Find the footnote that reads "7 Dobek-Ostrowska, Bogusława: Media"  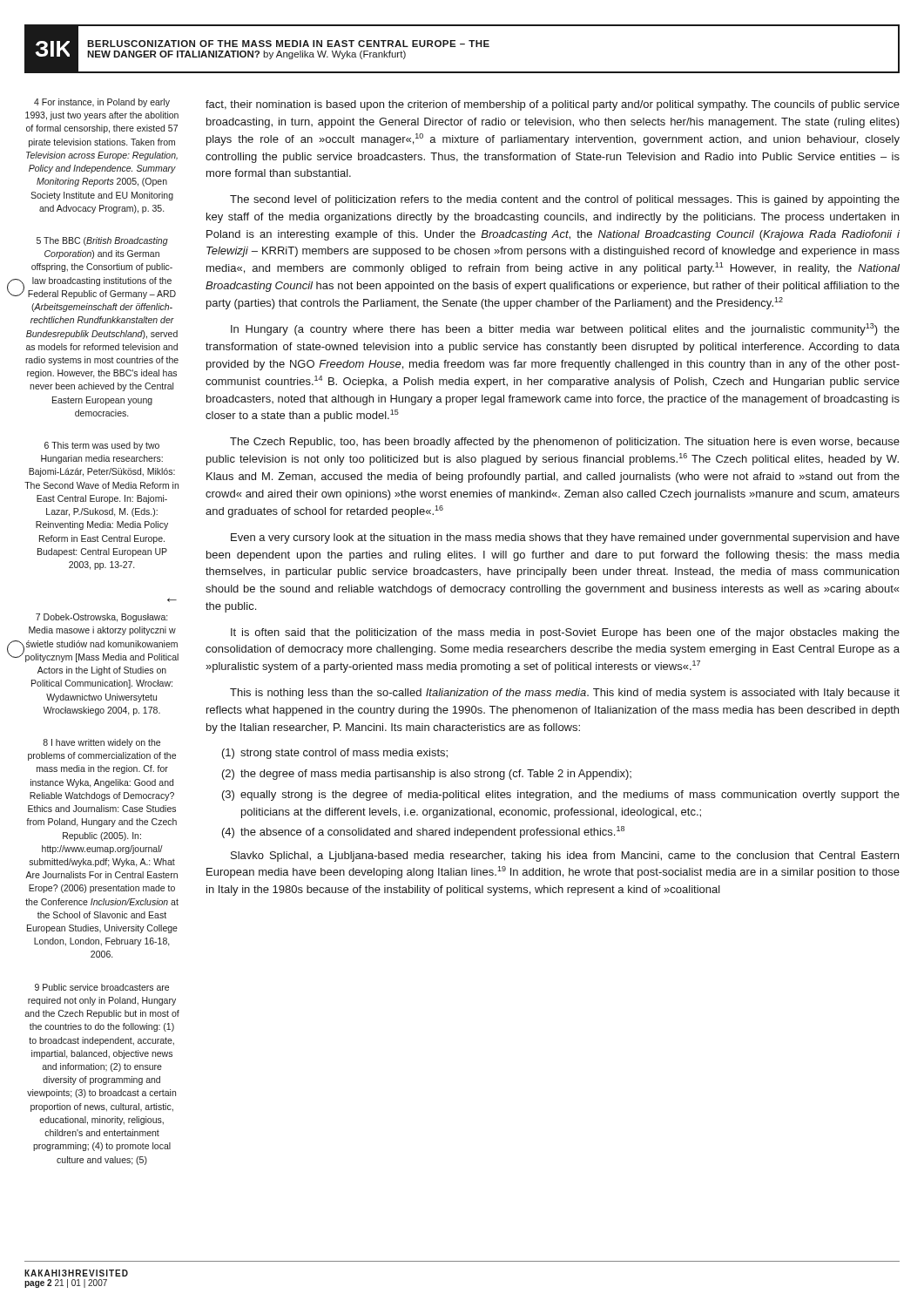(x=102, y=663)
